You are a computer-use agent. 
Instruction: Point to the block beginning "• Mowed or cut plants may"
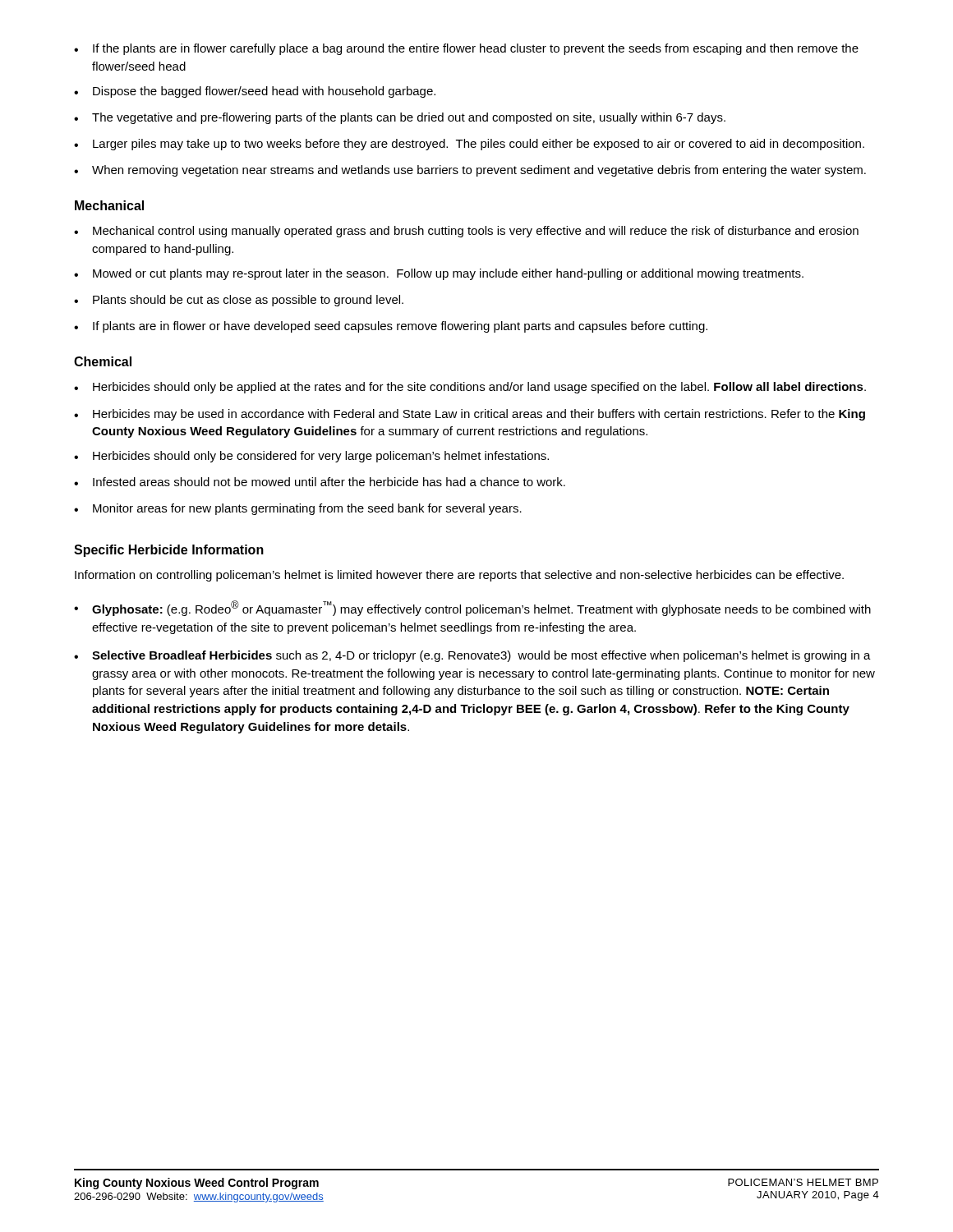click(x=476, y=274)
